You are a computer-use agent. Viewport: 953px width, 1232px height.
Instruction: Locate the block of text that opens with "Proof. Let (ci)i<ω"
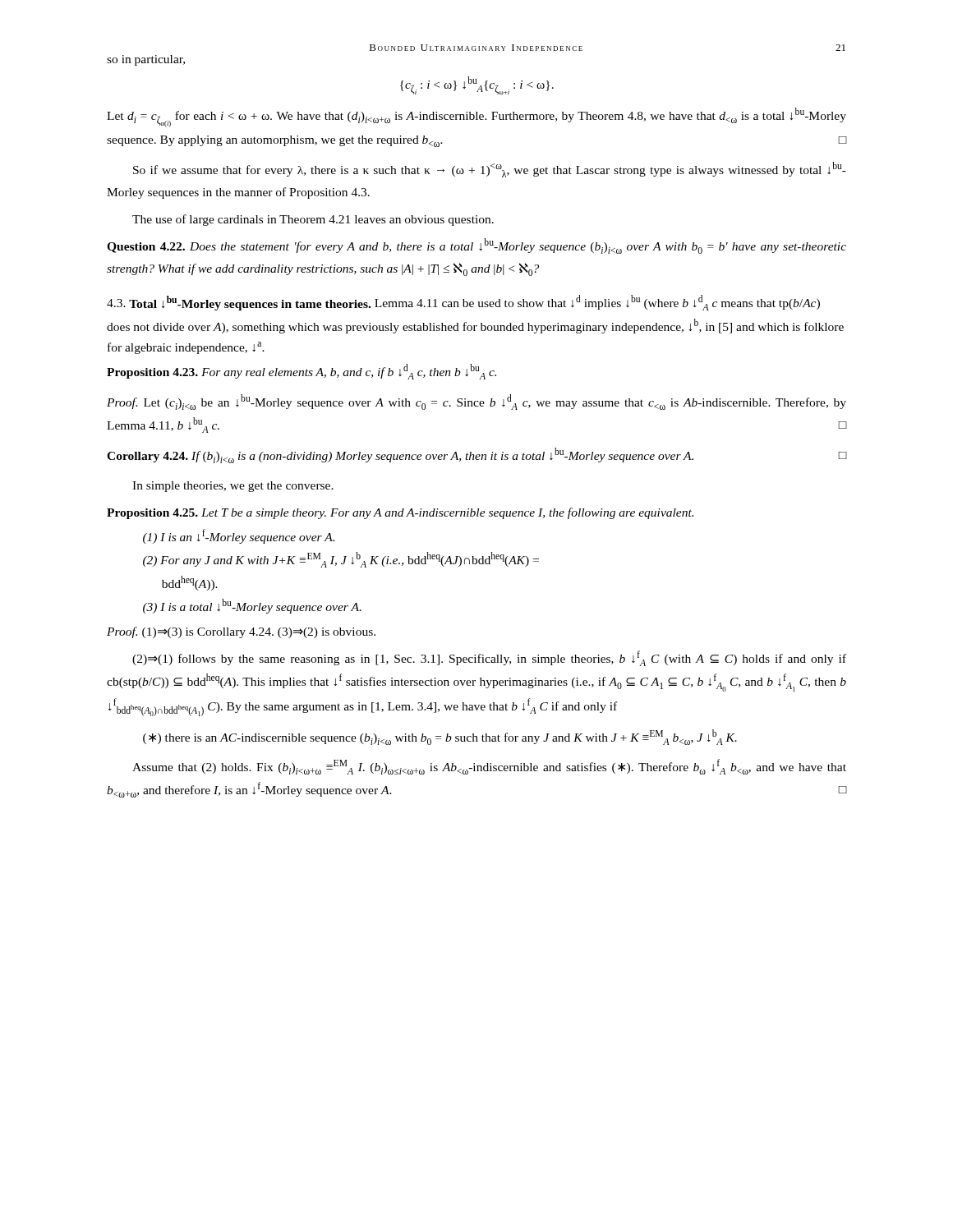476,415
